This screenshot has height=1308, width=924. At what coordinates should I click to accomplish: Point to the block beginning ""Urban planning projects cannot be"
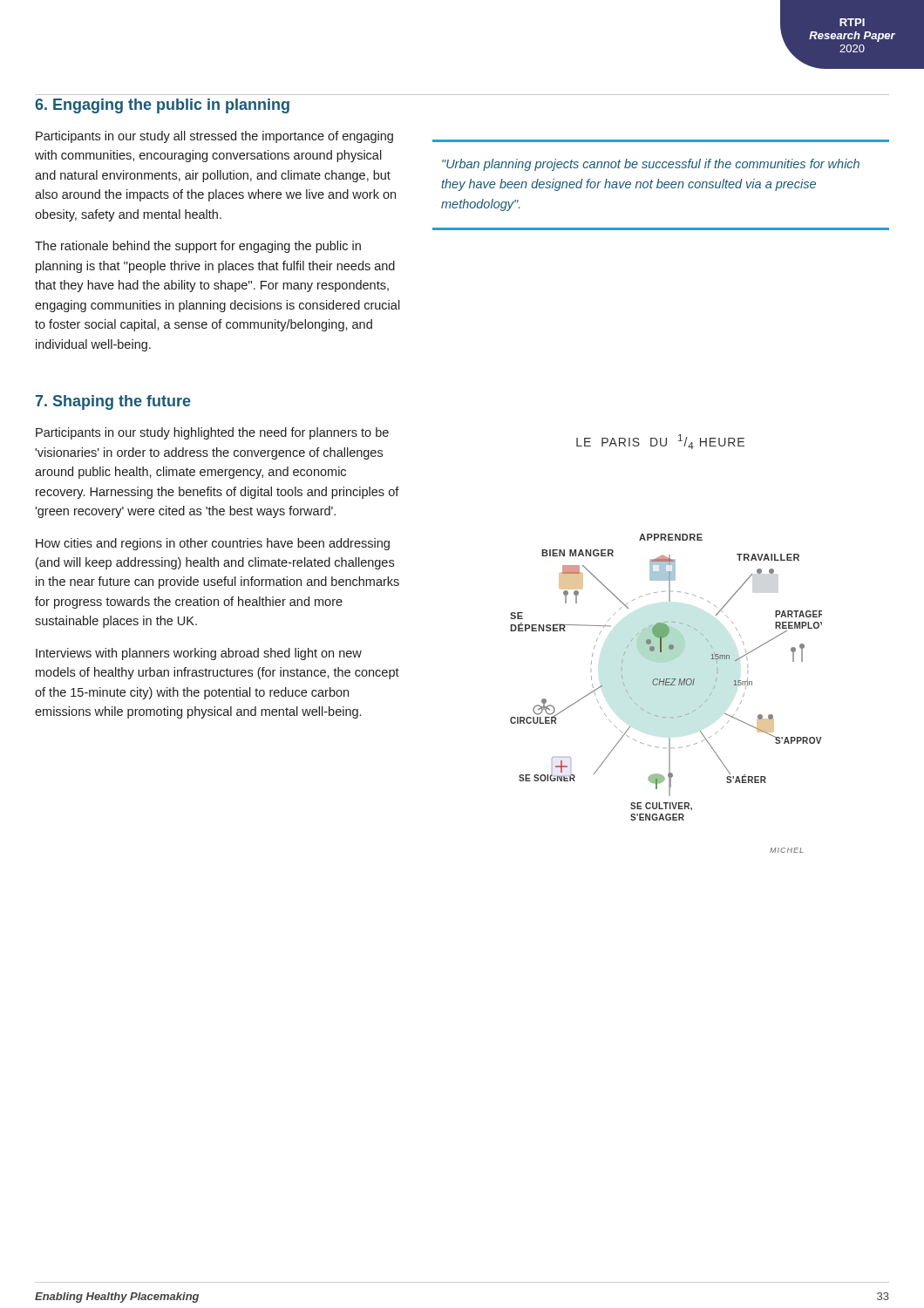click(x=661, y=185)
